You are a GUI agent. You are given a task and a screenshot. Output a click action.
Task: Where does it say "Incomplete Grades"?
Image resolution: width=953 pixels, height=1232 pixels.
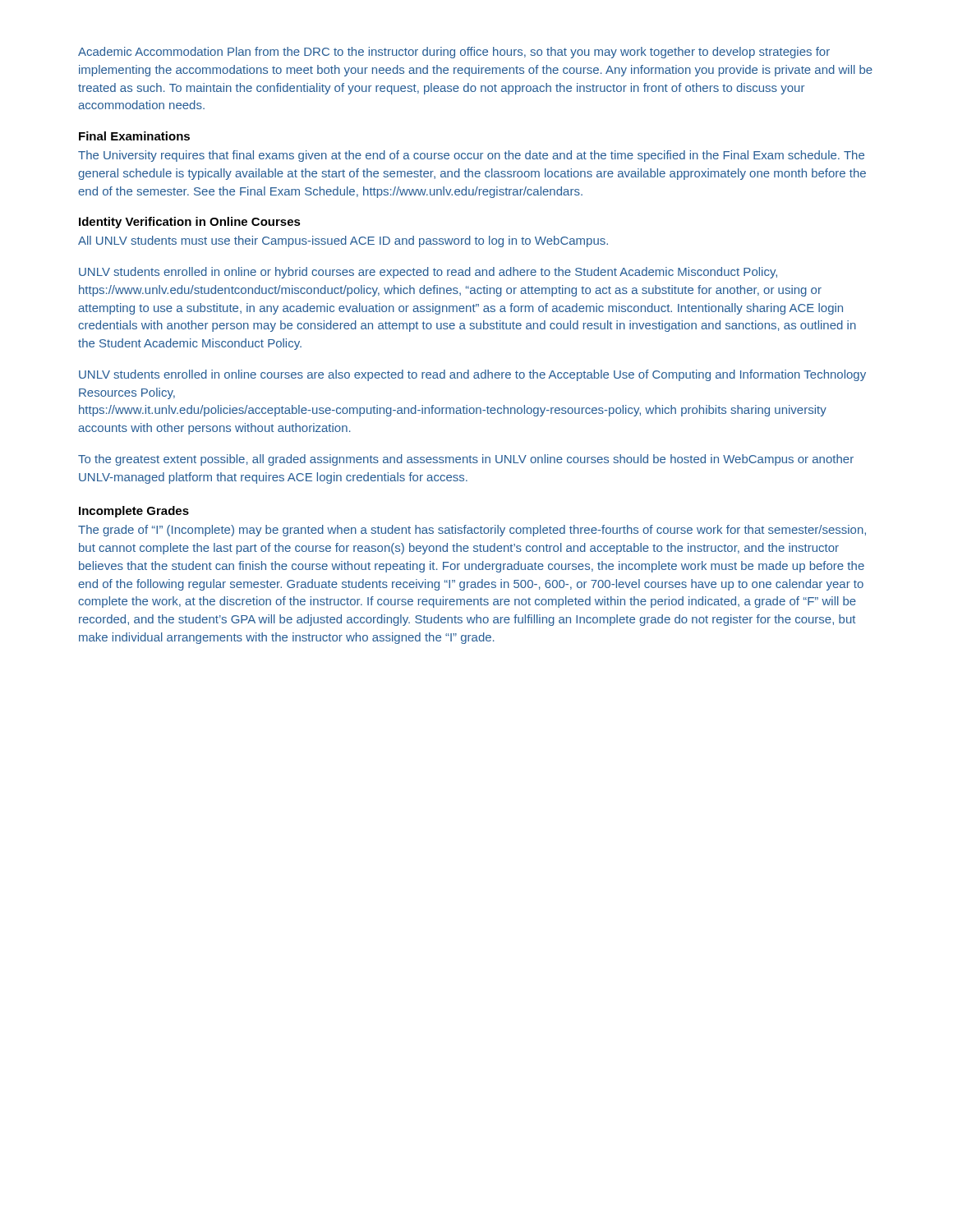pos(134,511)
